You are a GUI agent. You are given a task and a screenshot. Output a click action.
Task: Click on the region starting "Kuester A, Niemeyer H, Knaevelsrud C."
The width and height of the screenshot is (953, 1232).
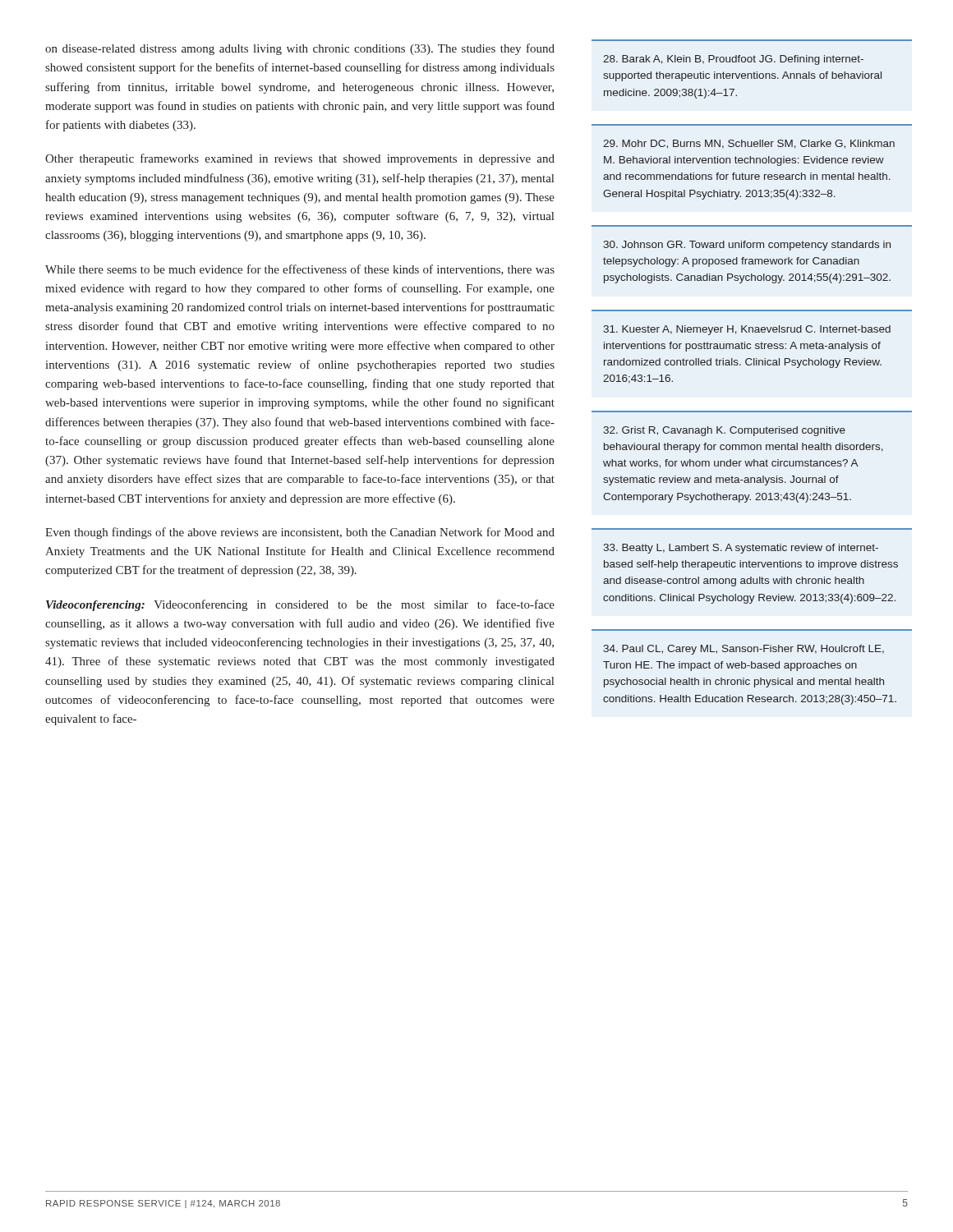(x=752, y=353)
